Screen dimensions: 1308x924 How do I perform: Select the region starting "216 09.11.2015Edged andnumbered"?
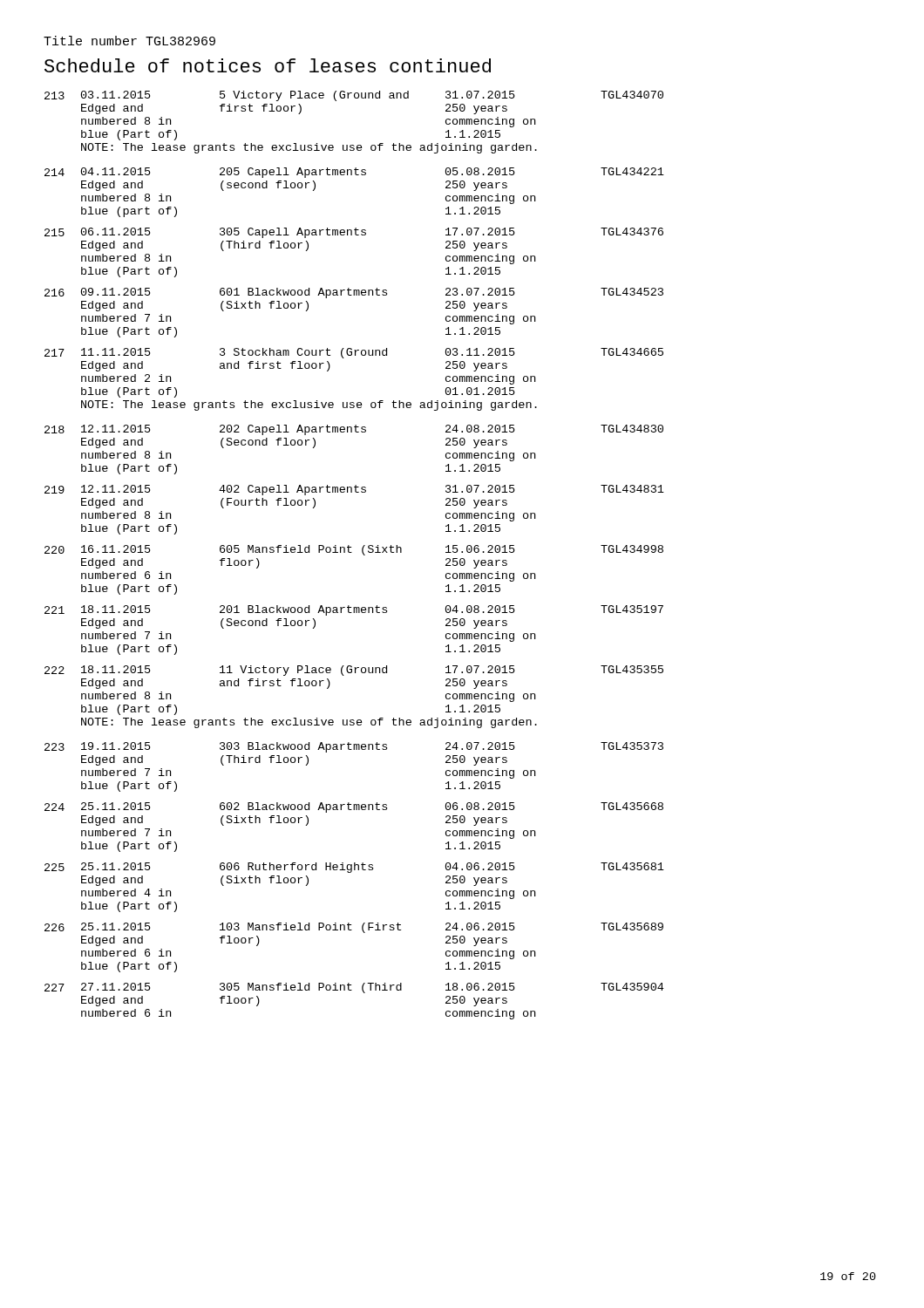point(462,312)
